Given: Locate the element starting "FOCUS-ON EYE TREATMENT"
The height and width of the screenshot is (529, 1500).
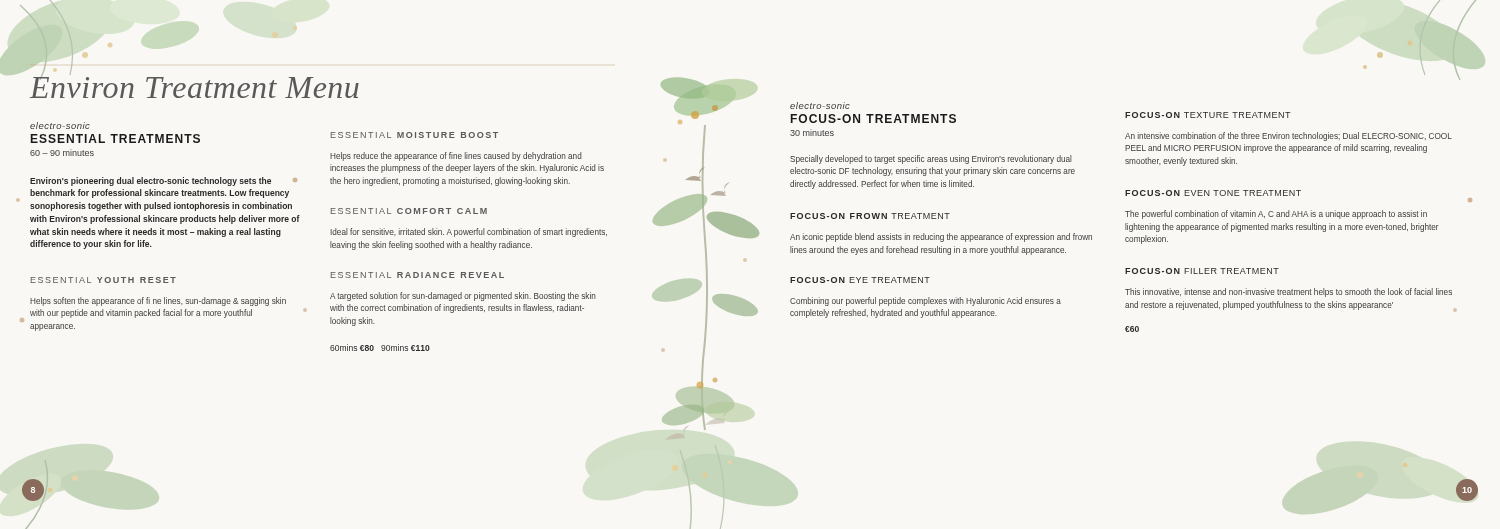Looking at the screenshot, I should pyautogui.click(x=860, y=280).
